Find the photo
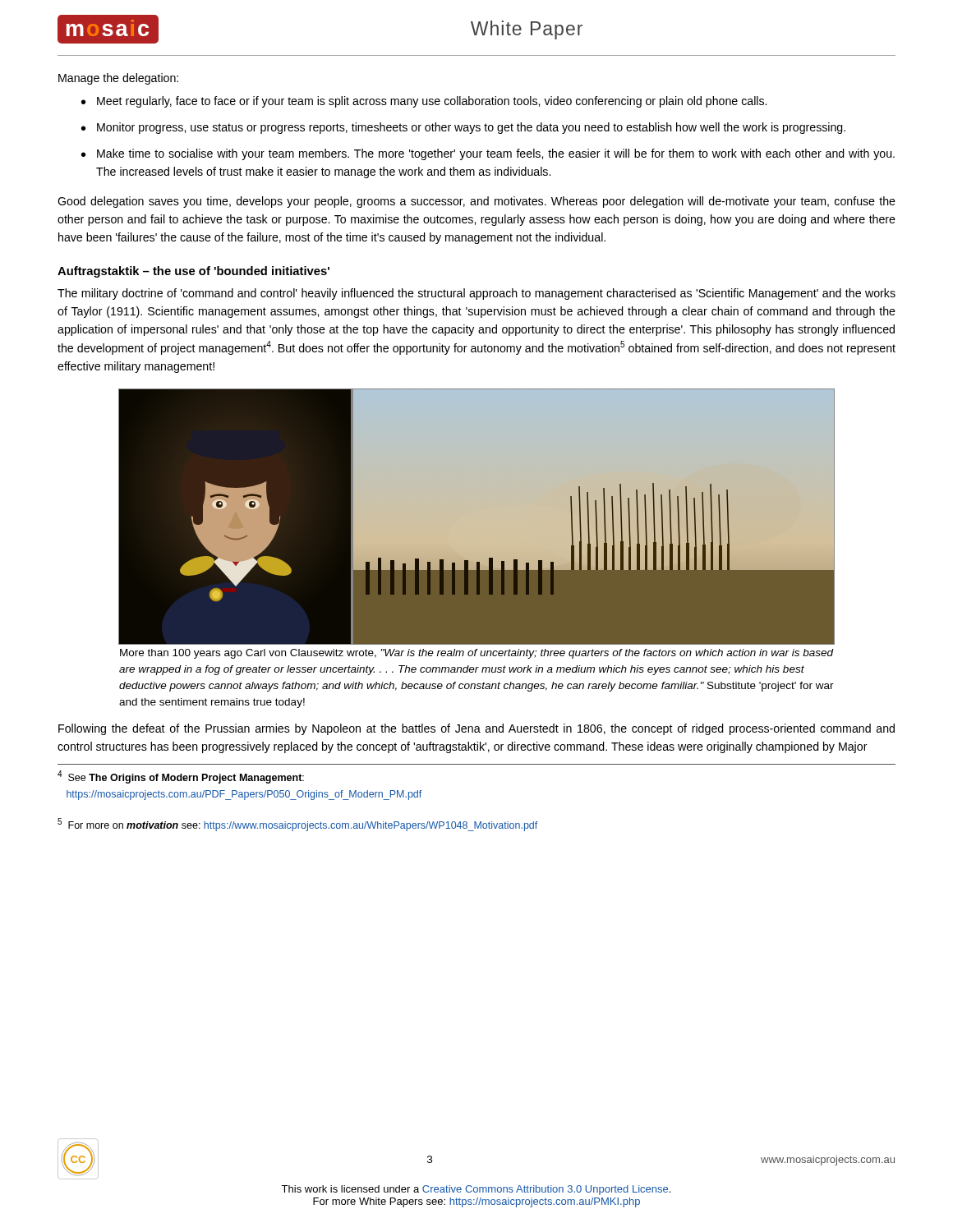953x1232 pixels. tap(476, 516)
